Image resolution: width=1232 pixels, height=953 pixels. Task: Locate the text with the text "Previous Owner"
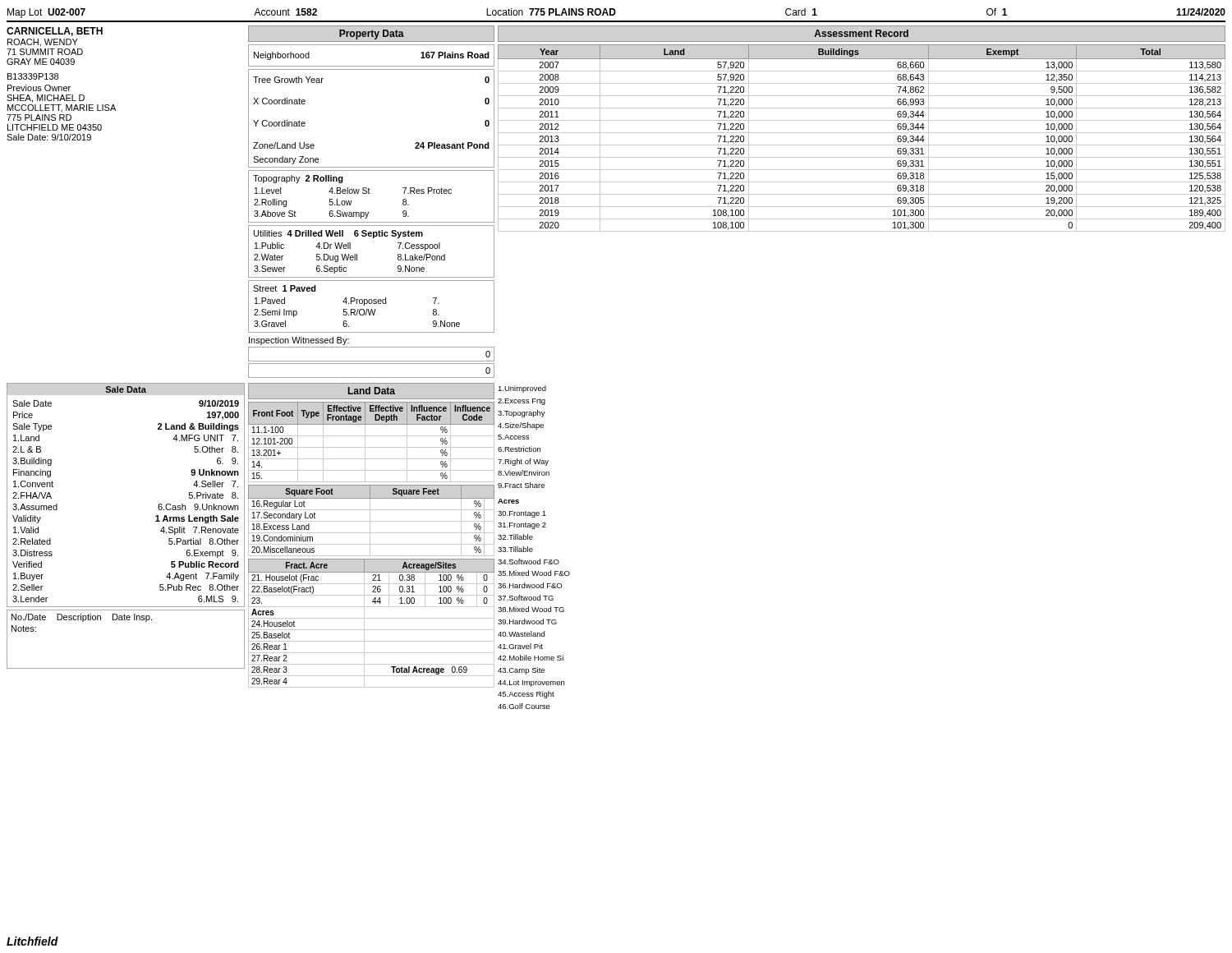coord(39,88)
